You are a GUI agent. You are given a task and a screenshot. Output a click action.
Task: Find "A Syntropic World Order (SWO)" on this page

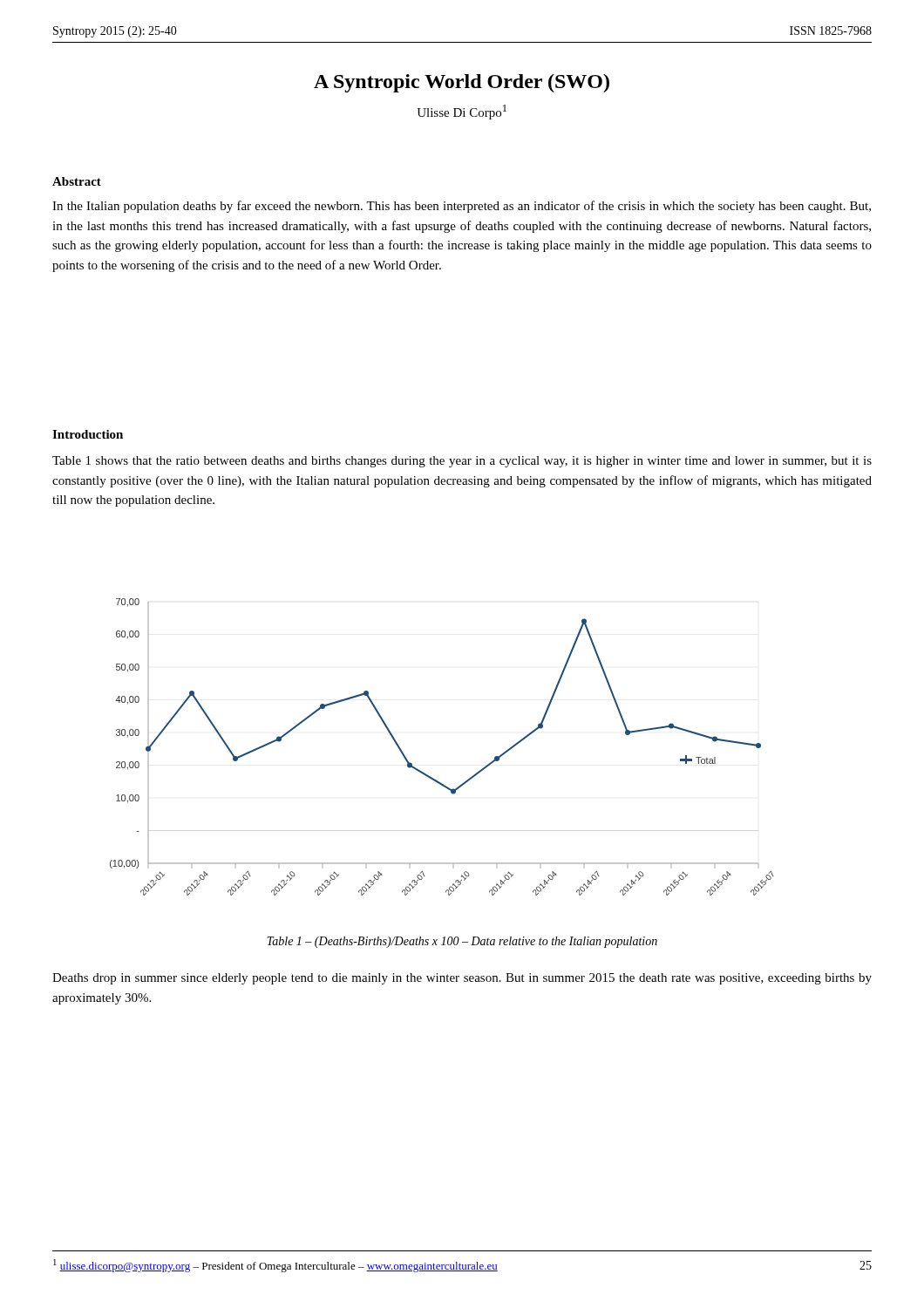tap(462, 81)
